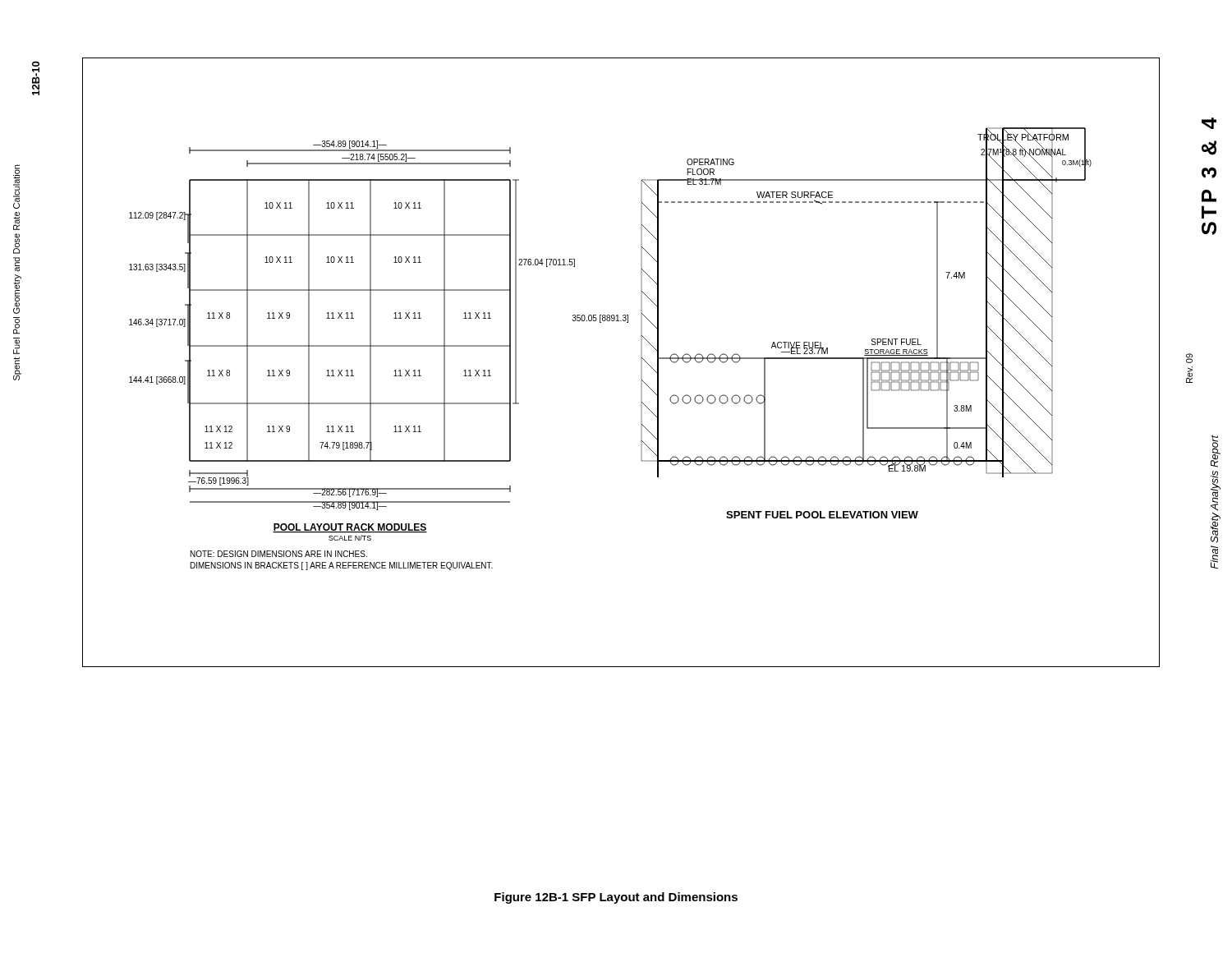1232x953 pixels.
Task: Find the engineering diagram
Action: [x=621, y=362]
